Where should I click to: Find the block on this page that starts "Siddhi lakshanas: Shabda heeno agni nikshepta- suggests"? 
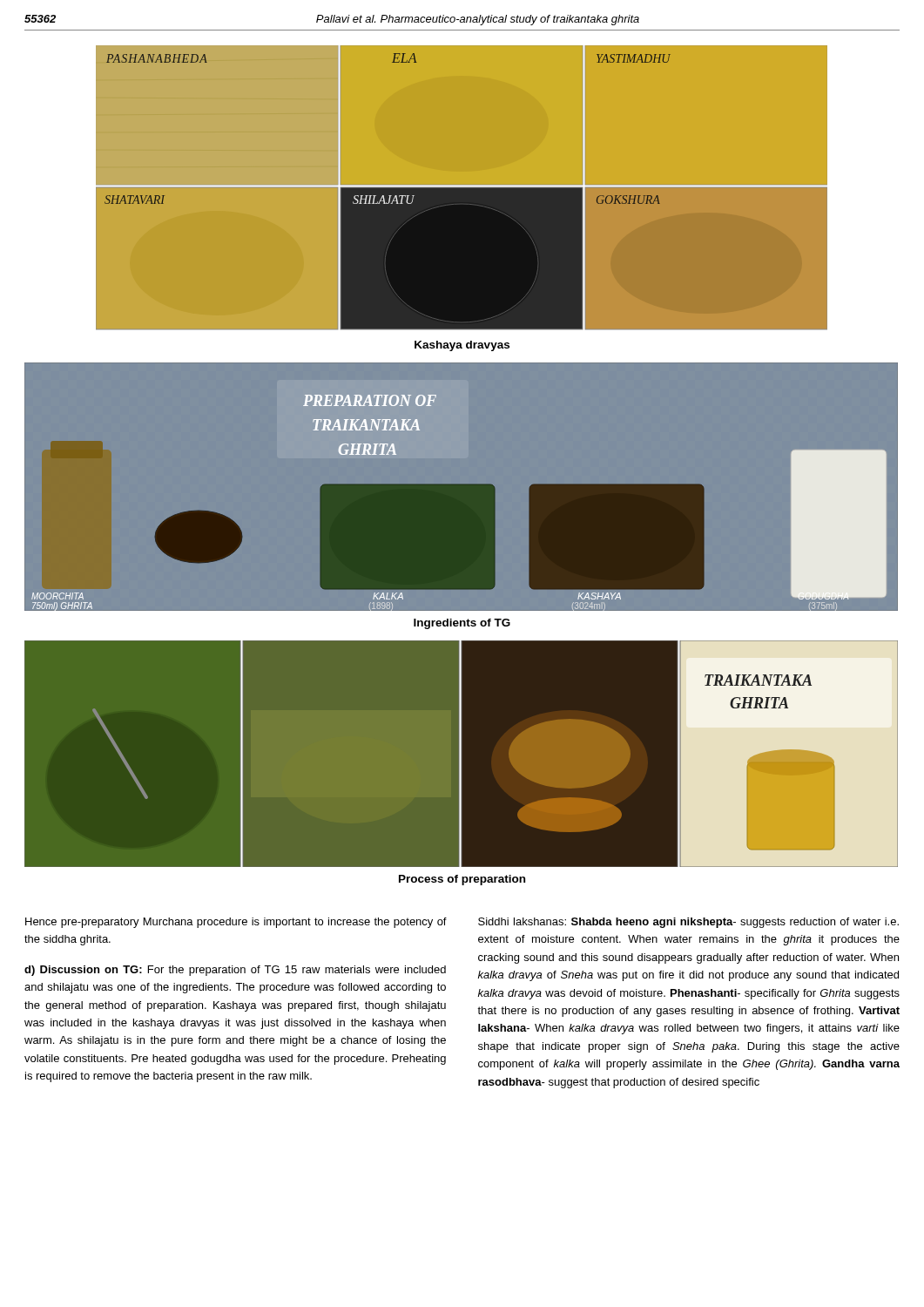click(689, 1001)
